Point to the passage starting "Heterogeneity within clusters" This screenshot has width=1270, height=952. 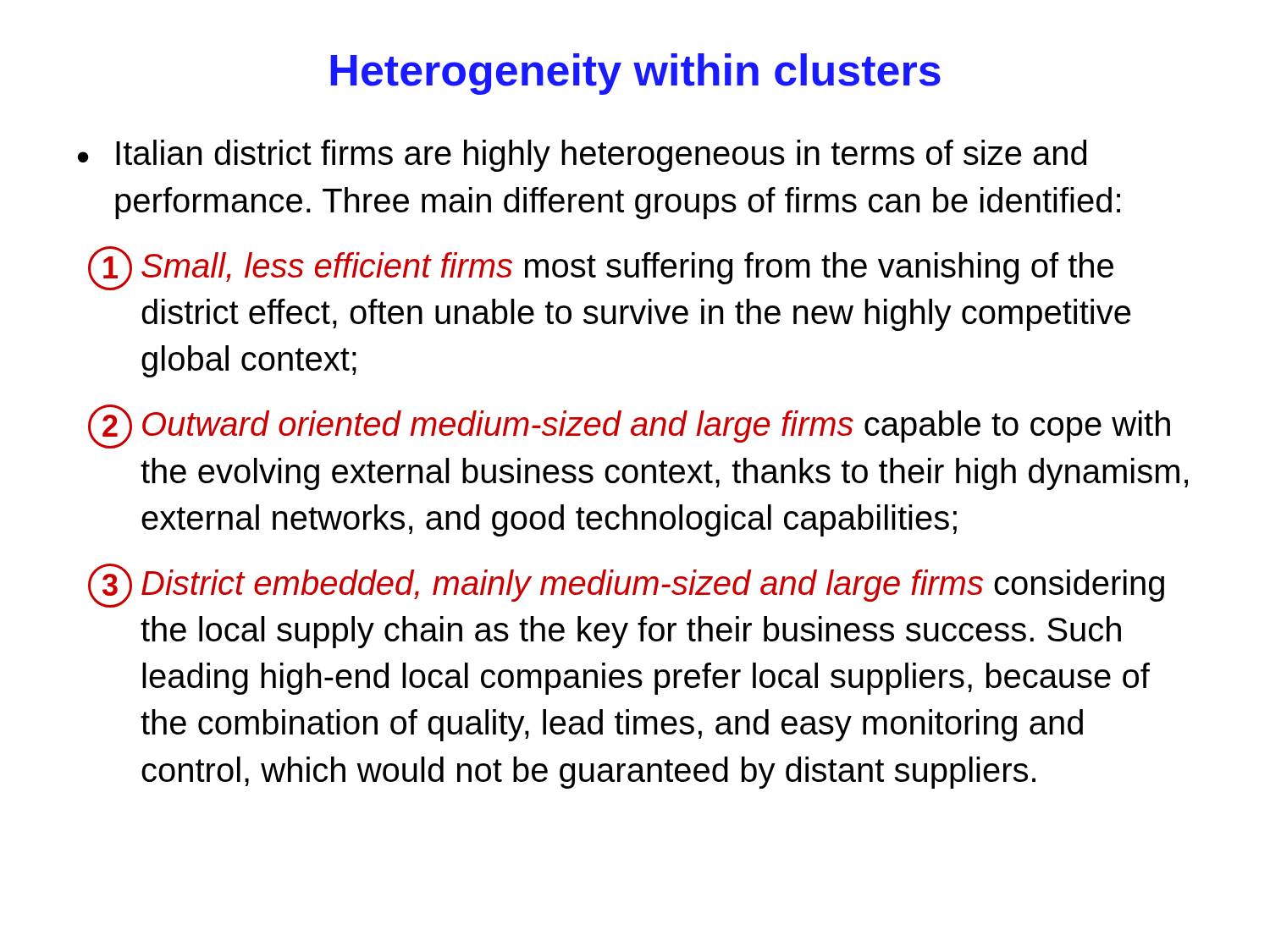coord(635,70)
